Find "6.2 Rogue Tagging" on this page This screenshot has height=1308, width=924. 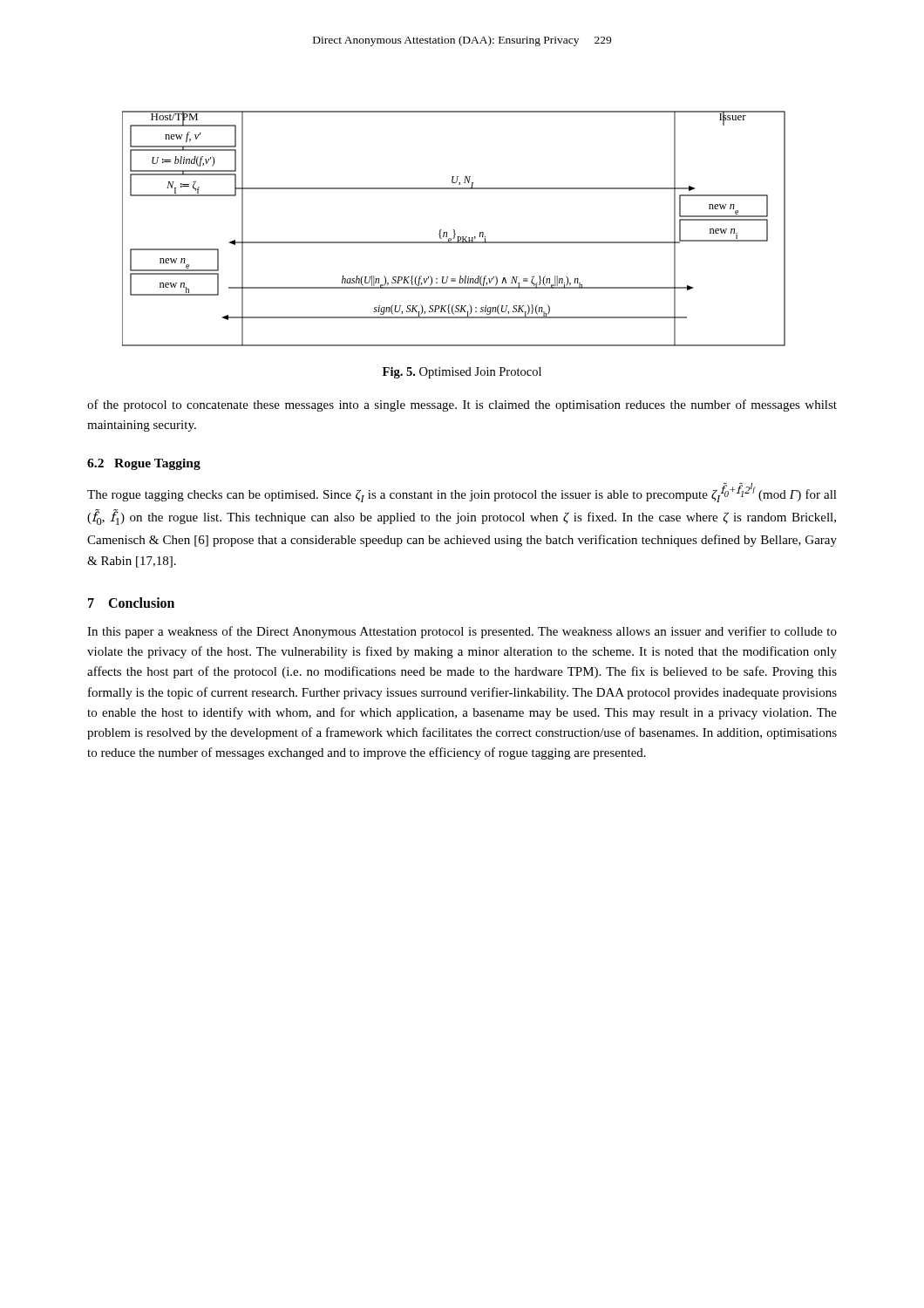pos(144,462)
